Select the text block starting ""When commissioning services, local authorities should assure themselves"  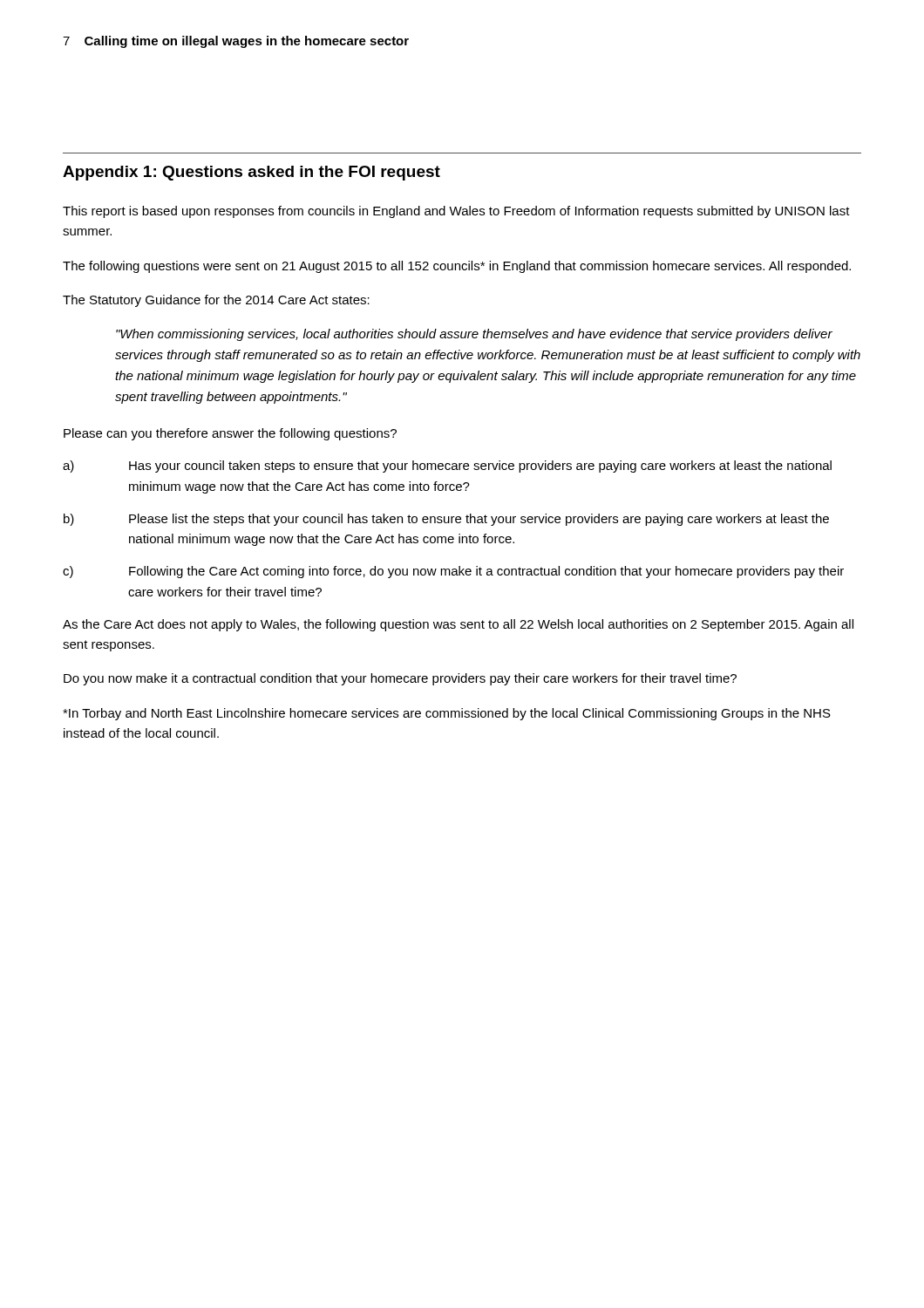(488, 365)
